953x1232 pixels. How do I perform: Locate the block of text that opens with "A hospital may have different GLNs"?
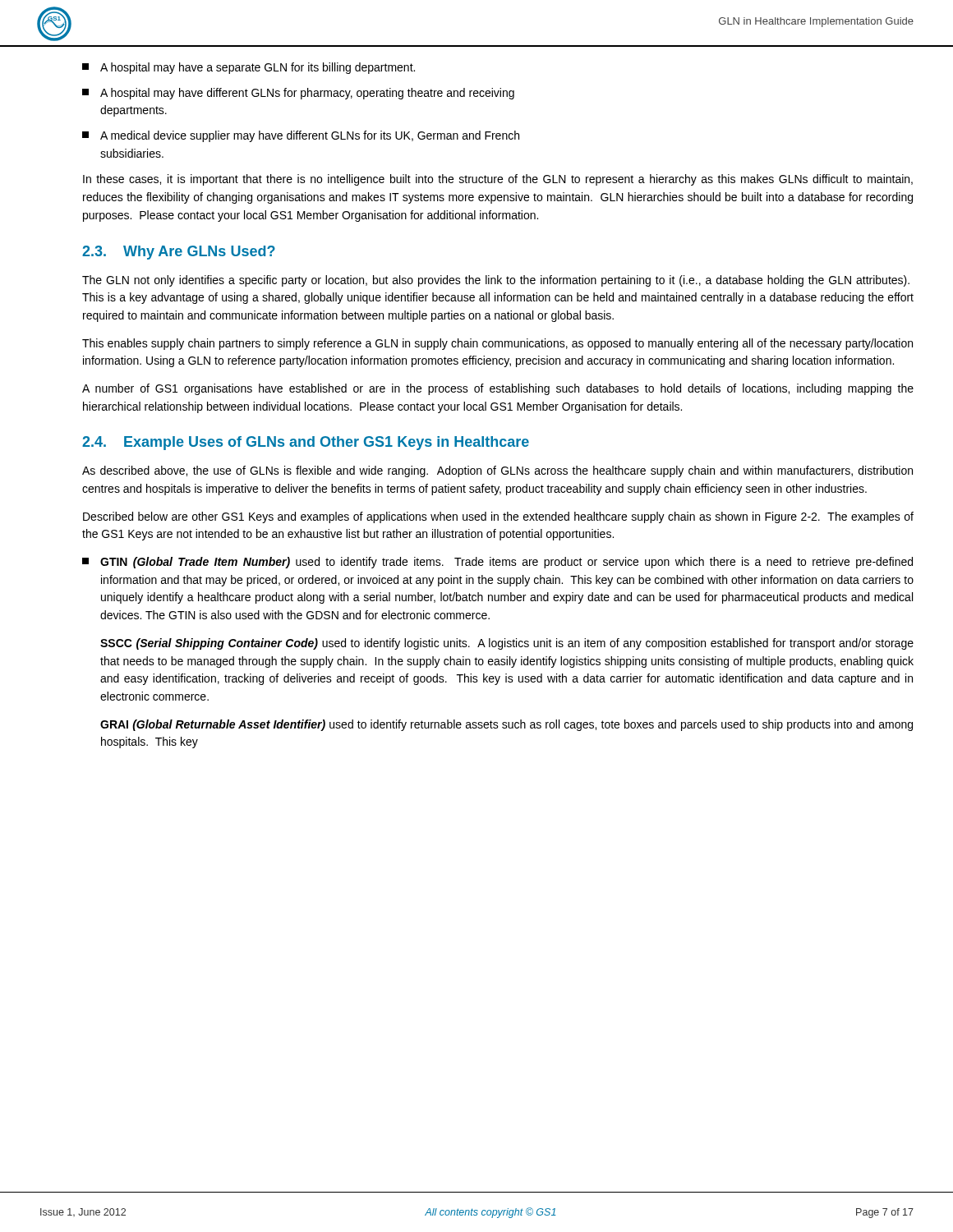point(298,102)
